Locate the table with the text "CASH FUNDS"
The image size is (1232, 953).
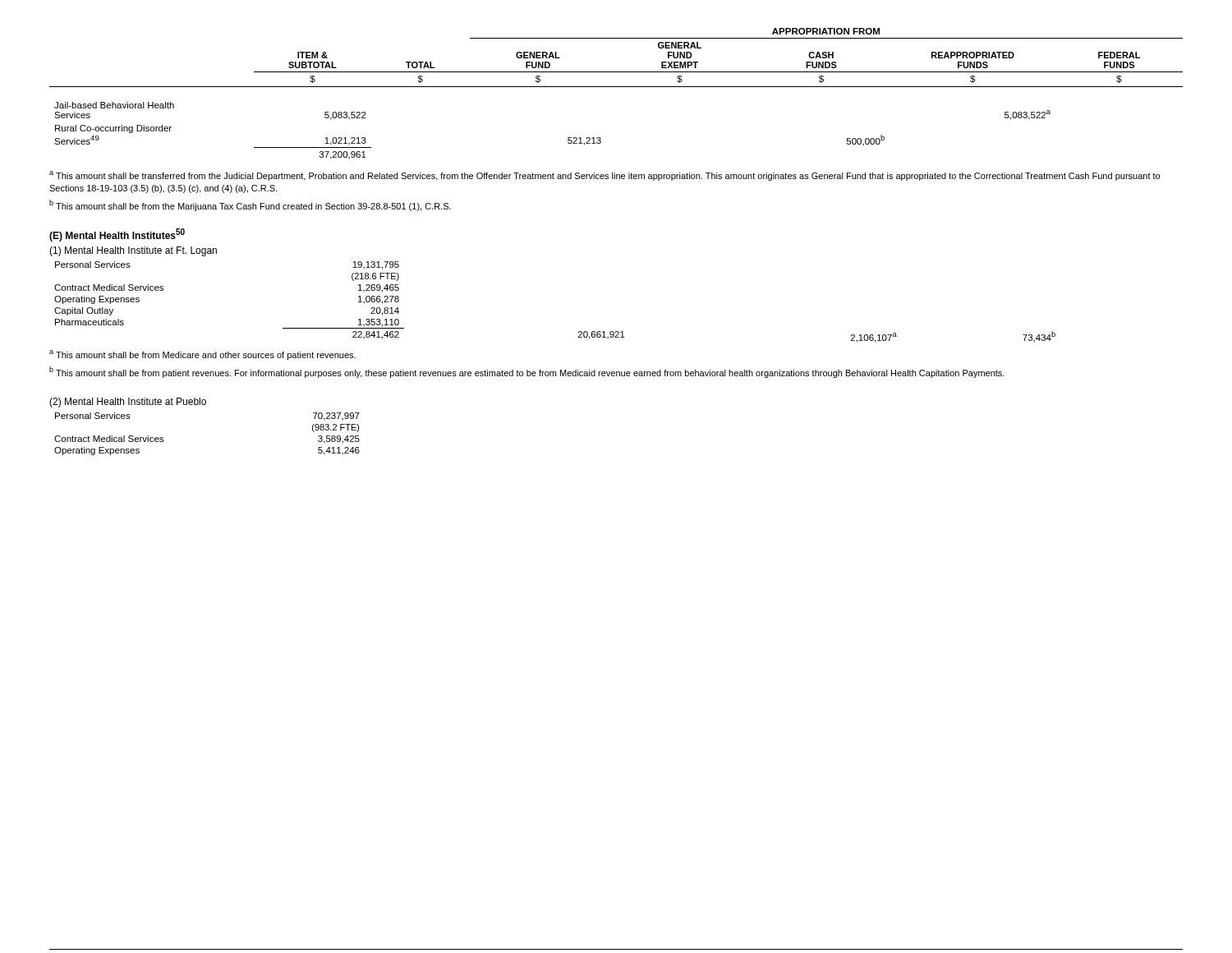(616, 93)
